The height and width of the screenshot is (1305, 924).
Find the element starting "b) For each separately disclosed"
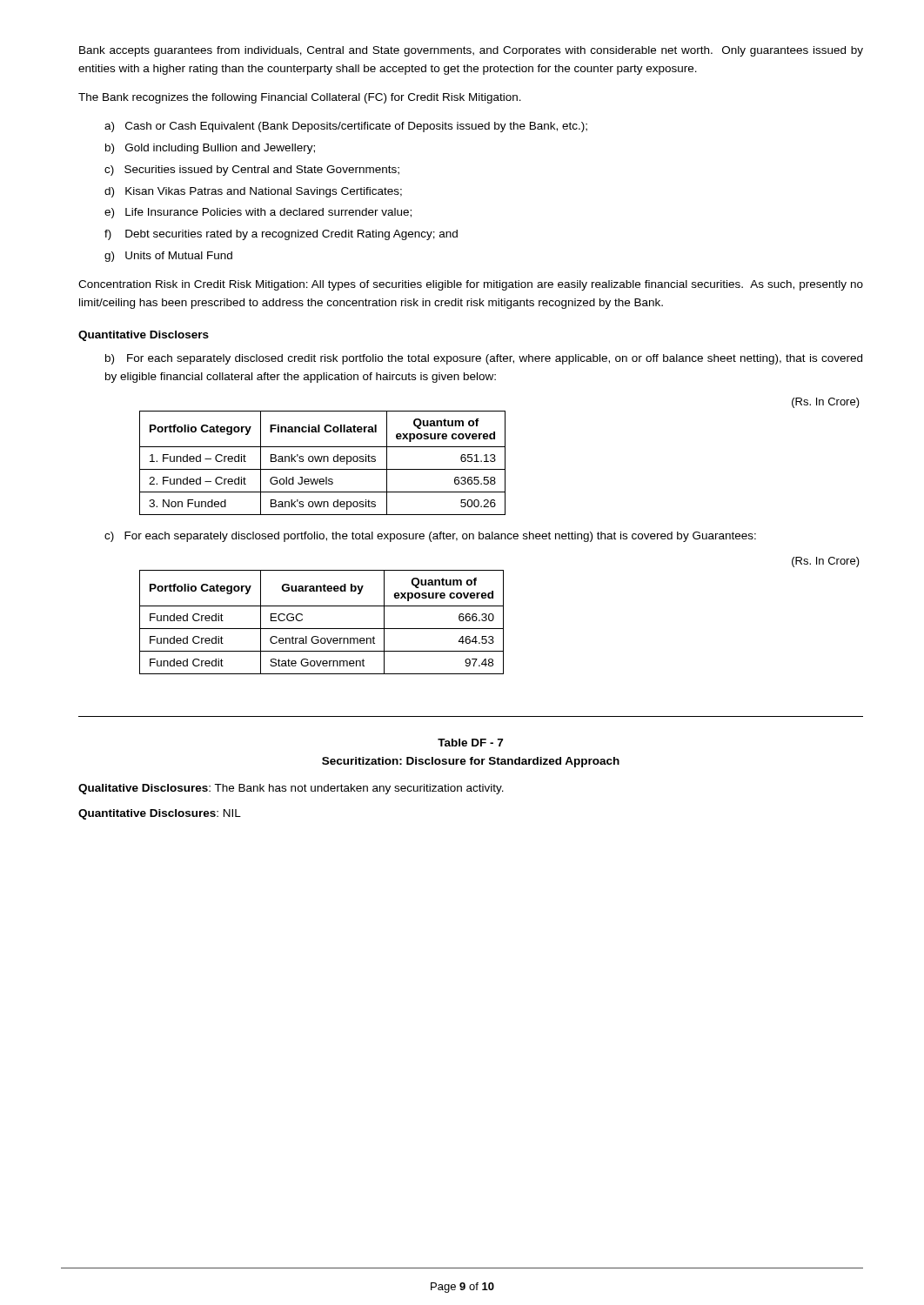(x=484, y=367)
